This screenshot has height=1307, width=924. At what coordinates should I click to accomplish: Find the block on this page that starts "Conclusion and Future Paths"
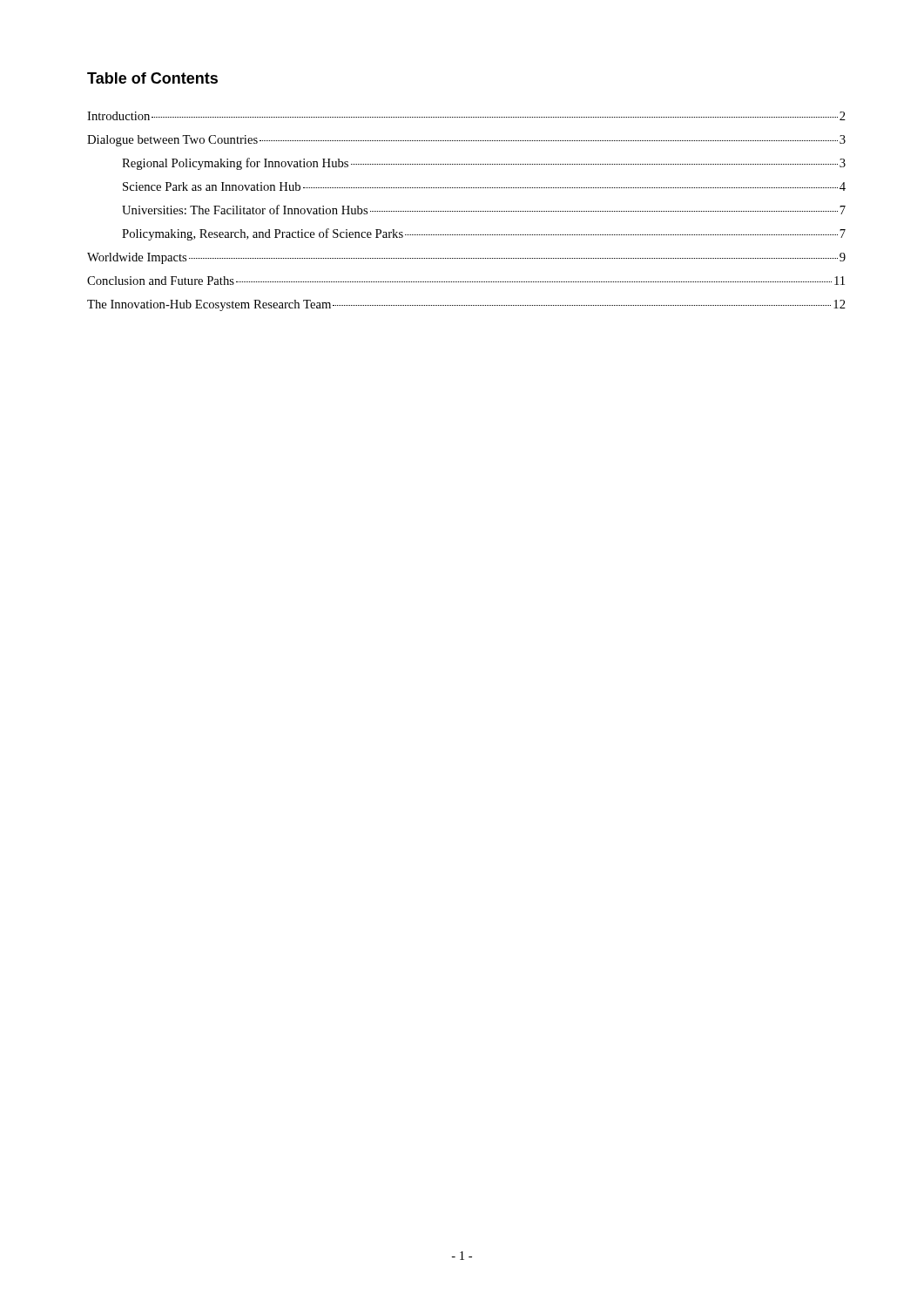coord(466,281)
